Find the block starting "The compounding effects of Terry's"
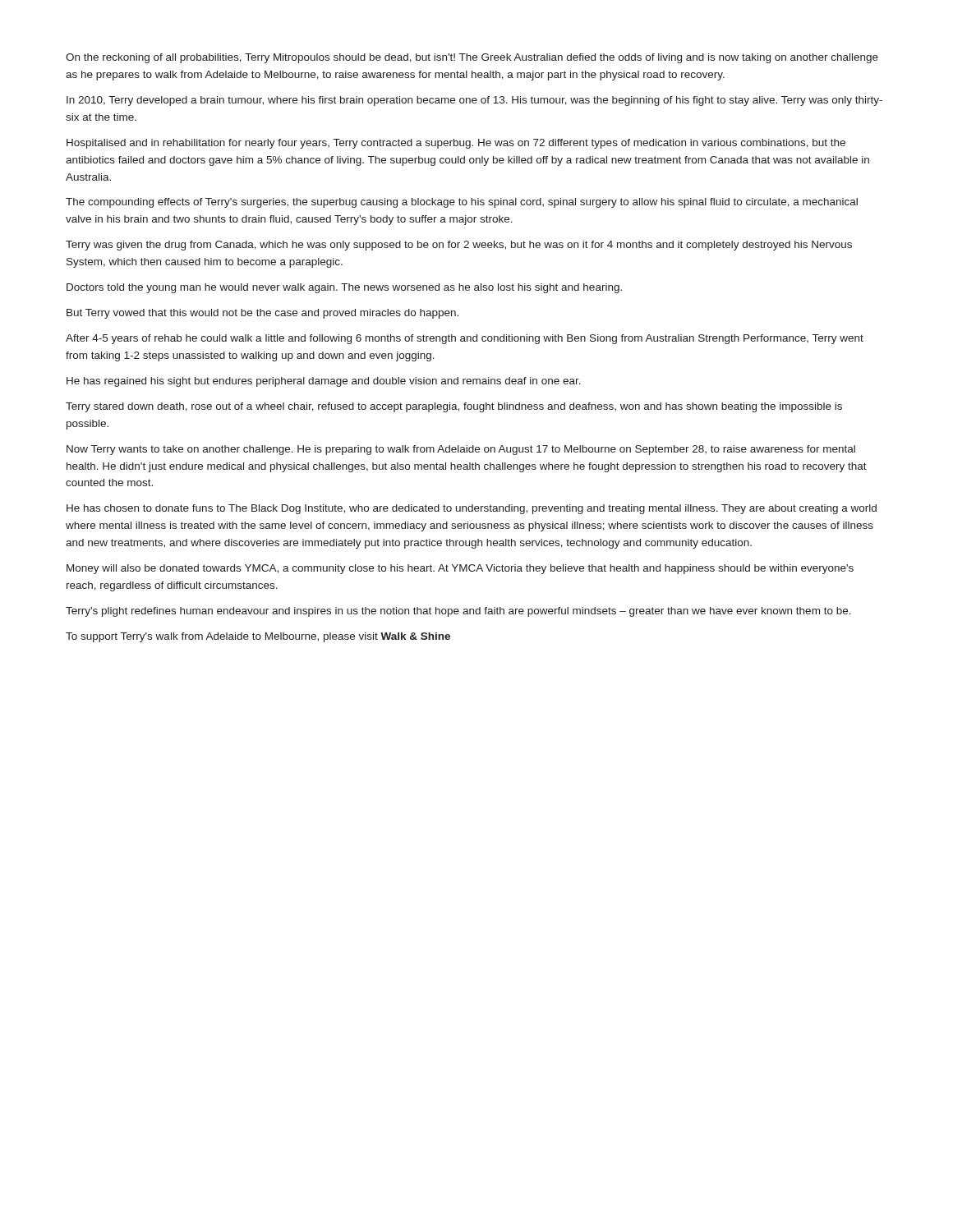 point(462,211)
